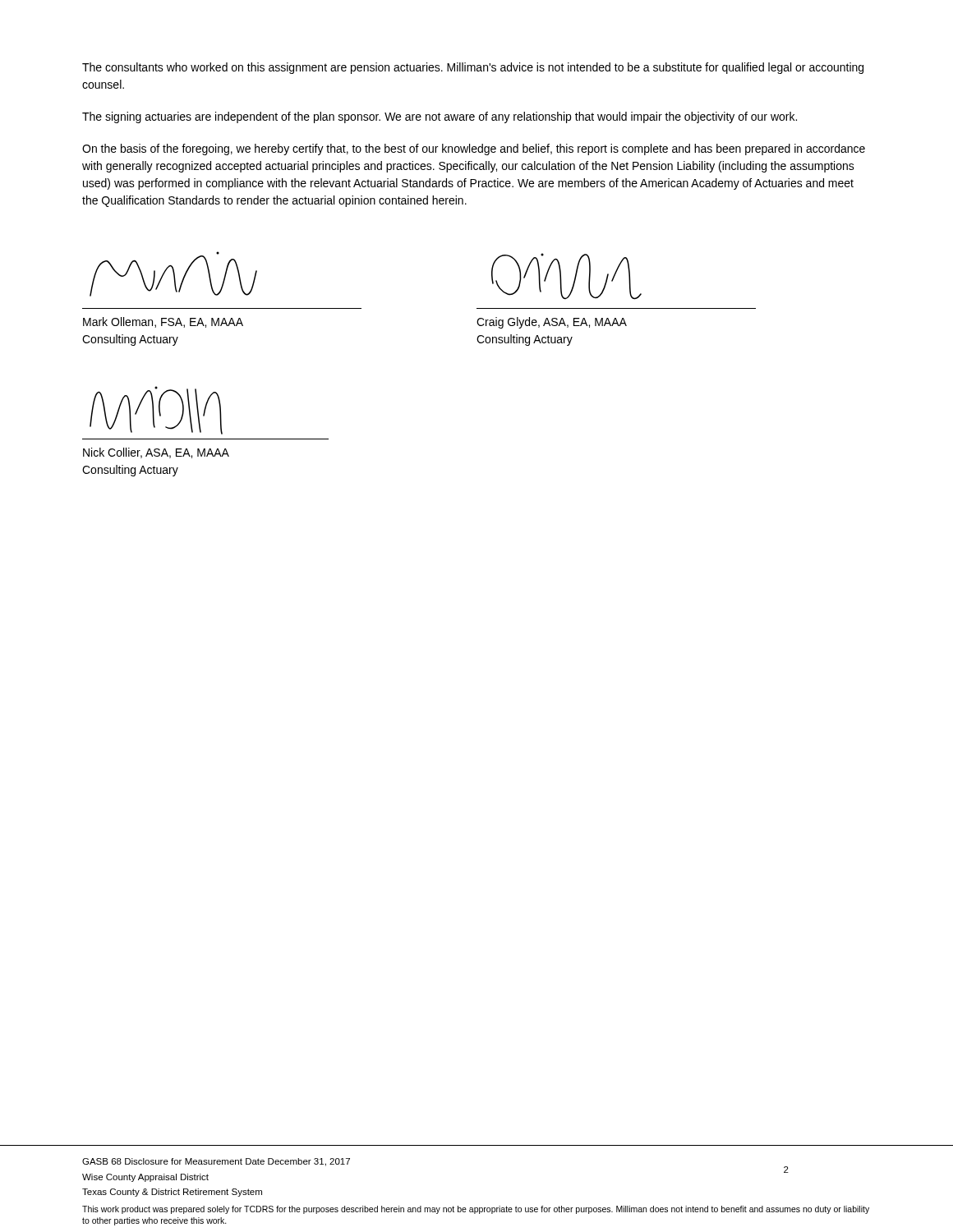Find "Mark Olleman, FSA, EA, MAAA Consulting Actuary" on this page
953x1232 pixels.
click(163, 331)
